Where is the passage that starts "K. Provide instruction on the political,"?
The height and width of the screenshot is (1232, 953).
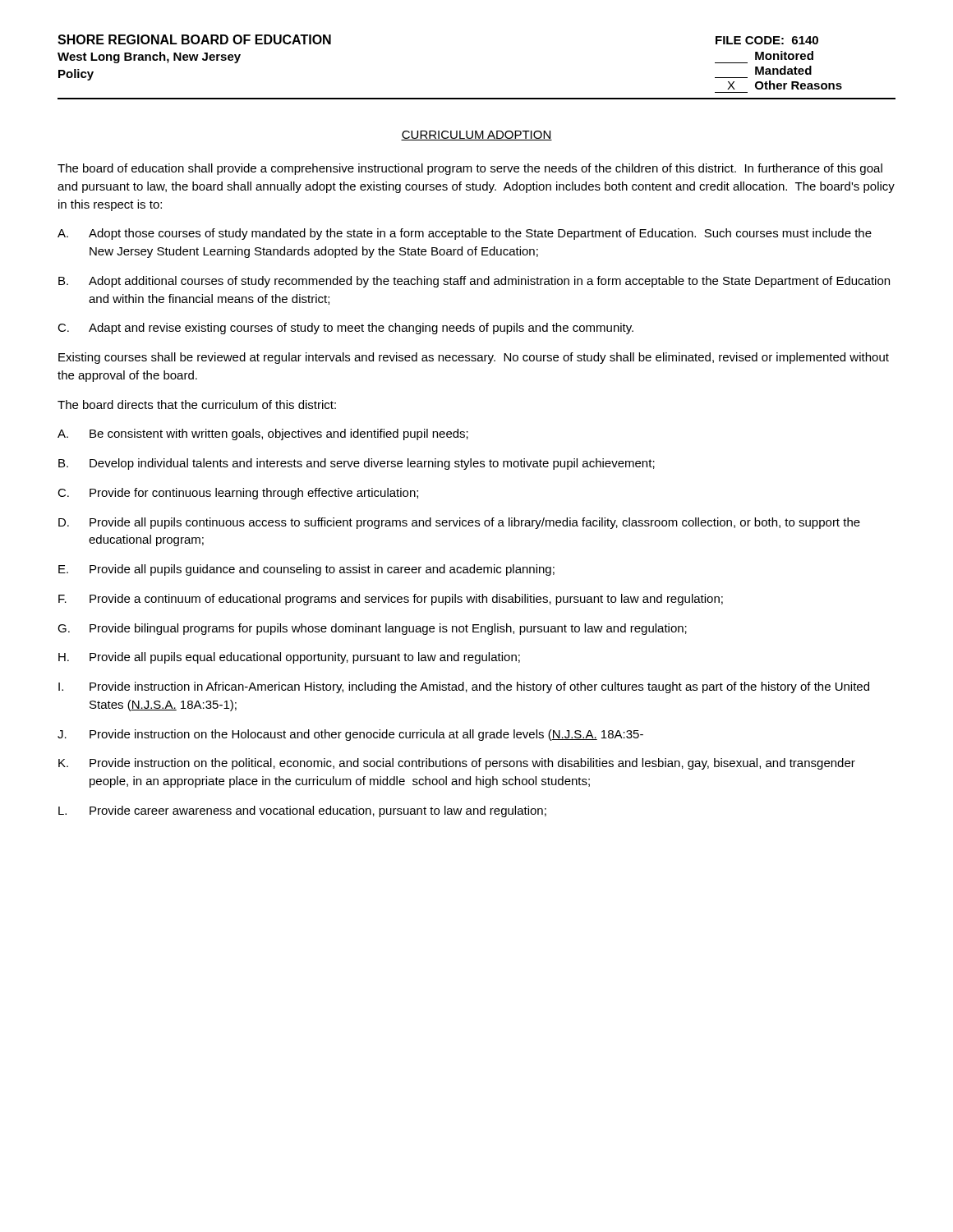click(476, 772)
